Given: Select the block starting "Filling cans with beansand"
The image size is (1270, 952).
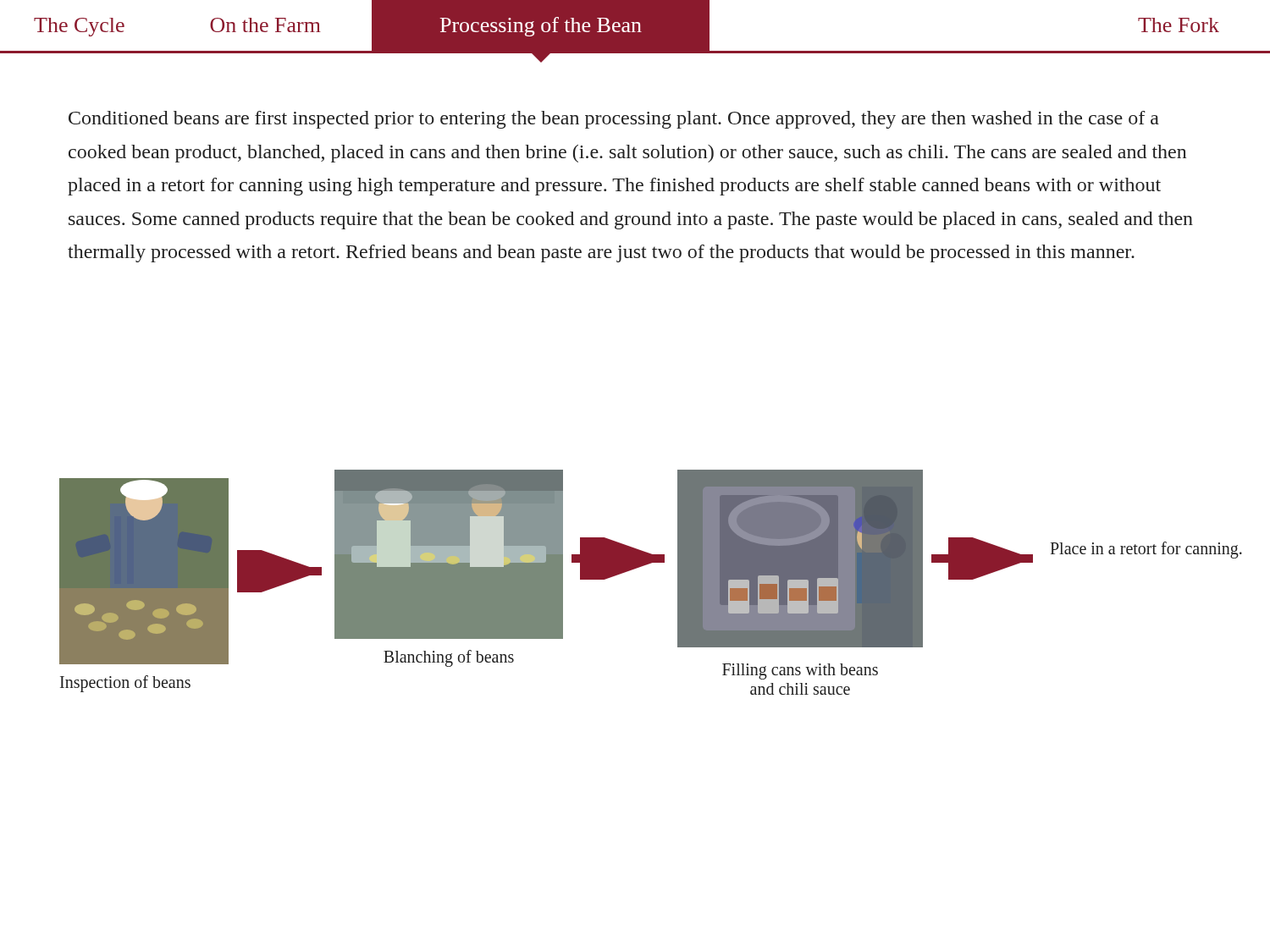Looking at the screenshot, I should [800, 679].
